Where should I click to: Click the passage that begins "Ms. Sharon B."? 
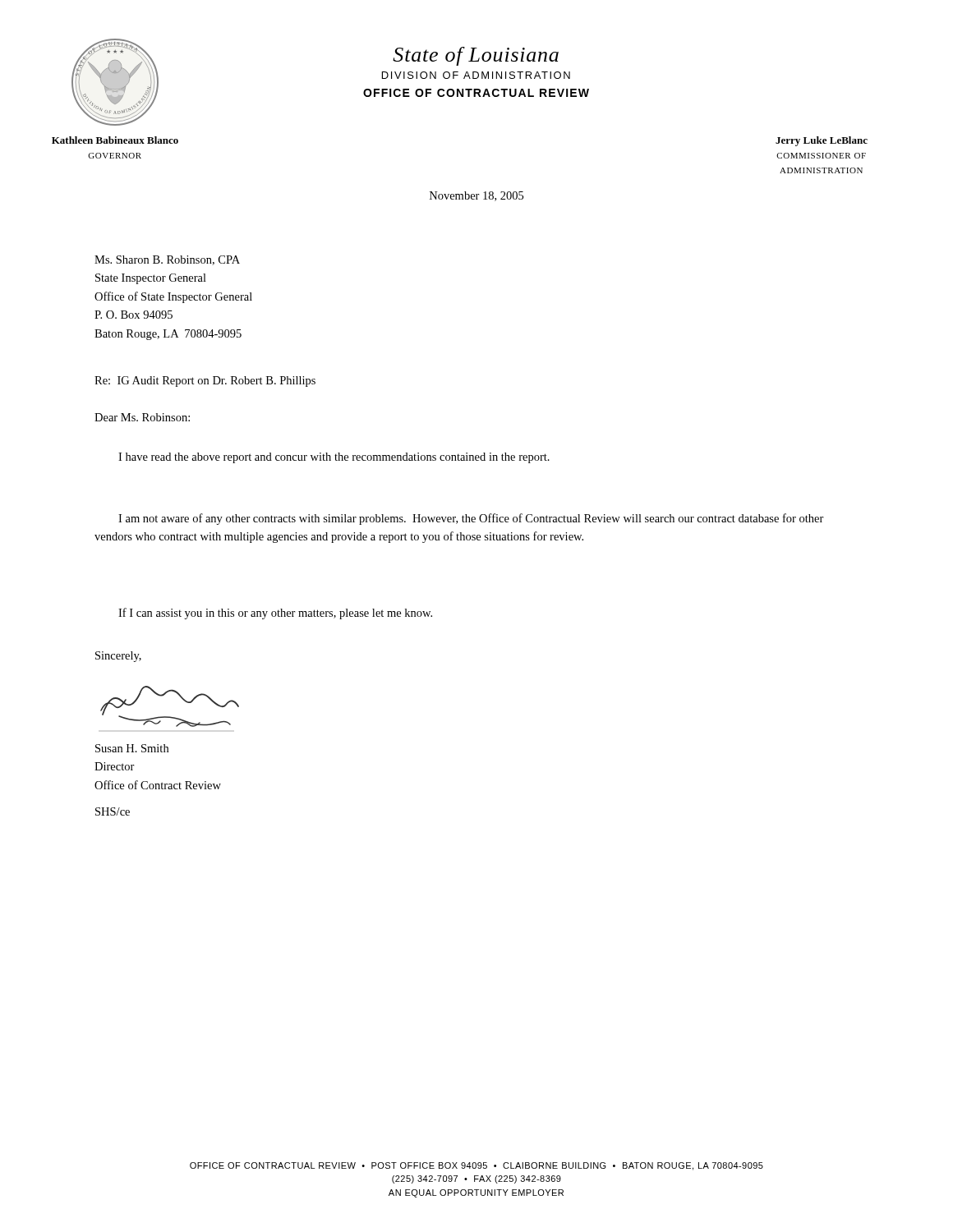[x=173, y=296]
